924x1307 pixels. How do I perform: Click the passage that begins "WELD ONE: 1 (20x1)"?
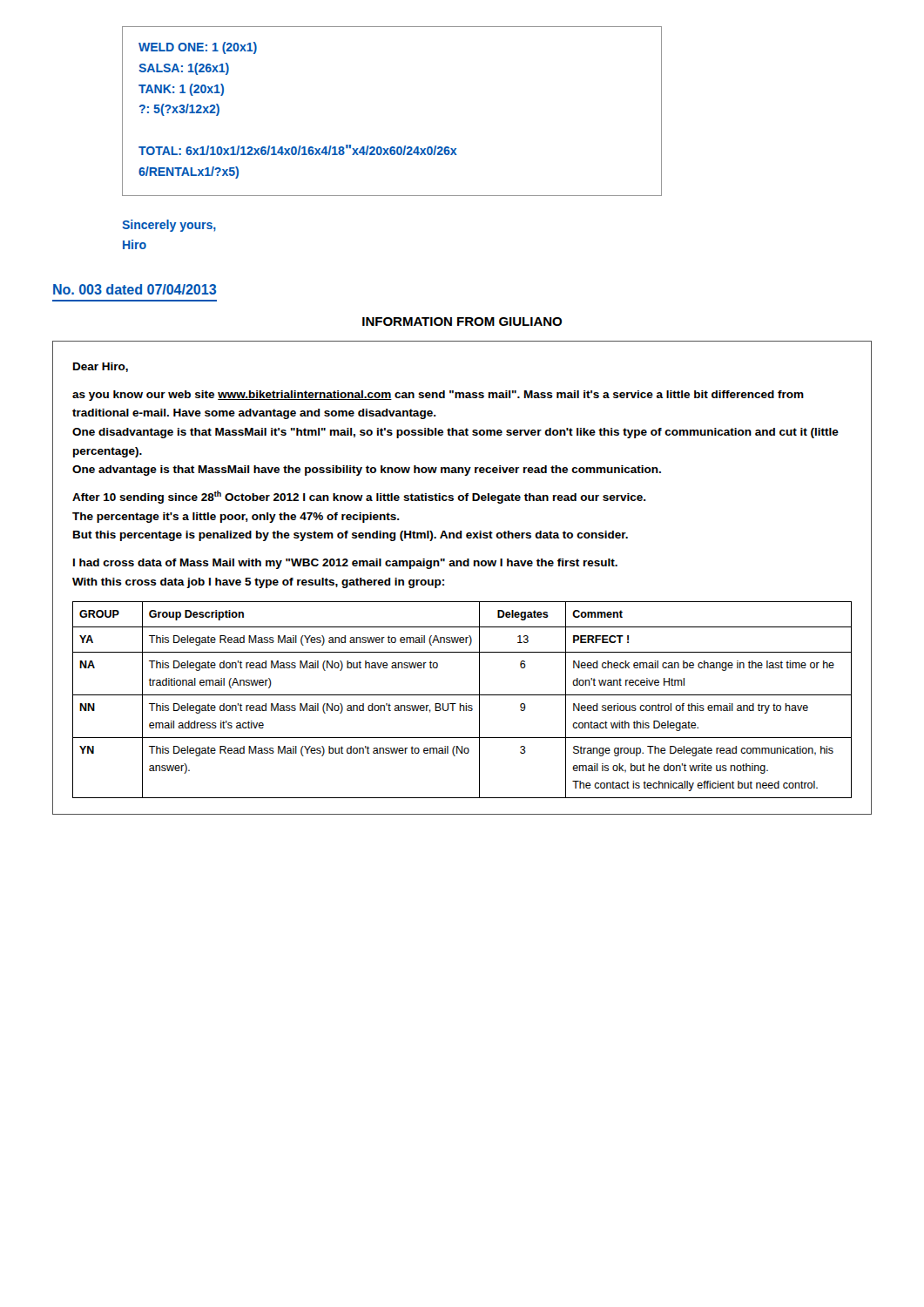pos(198,48)
